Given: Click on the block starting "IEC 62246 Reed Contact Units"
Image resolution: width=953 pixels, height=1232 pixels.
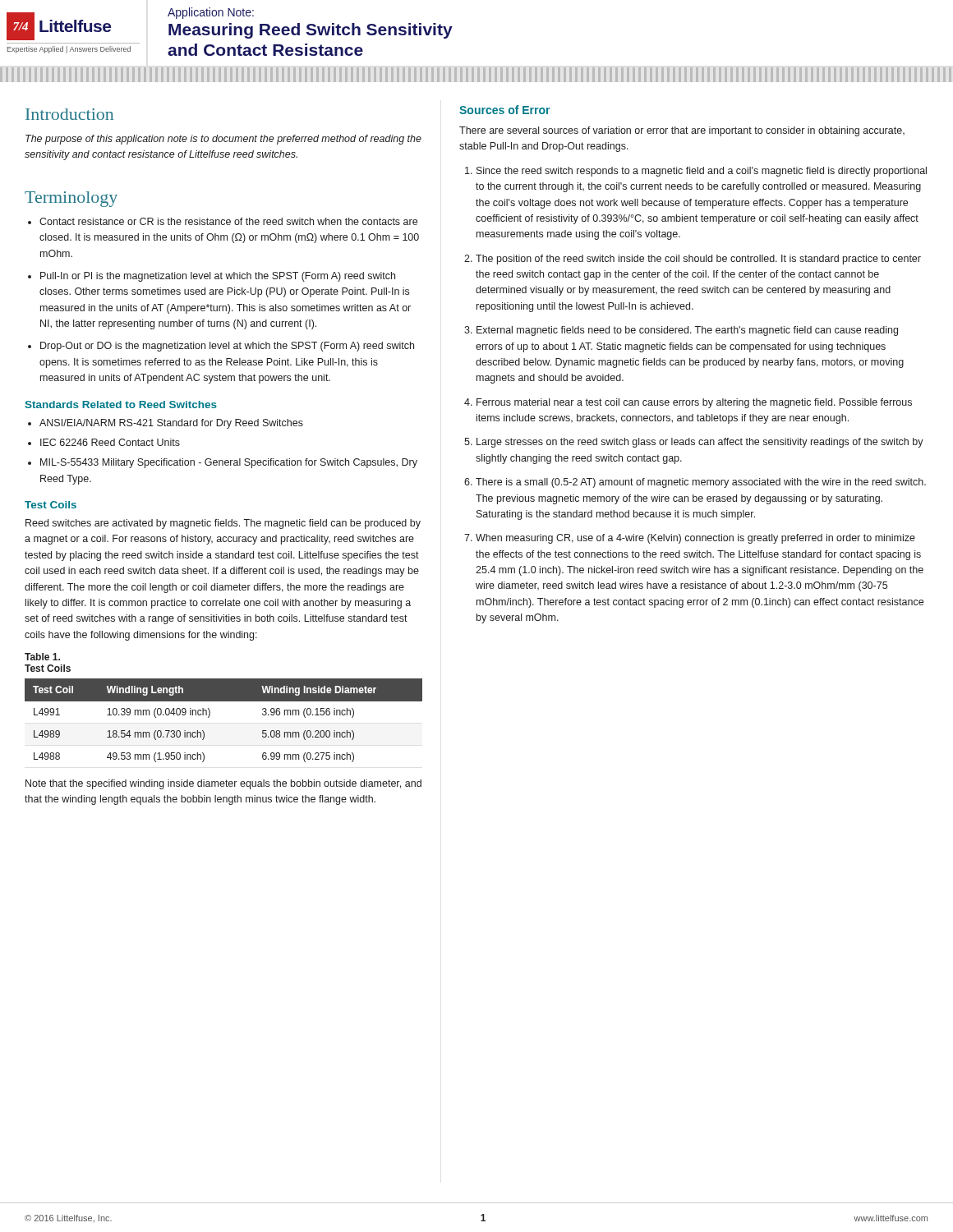Looking at the screenshot, I should coord(110,442).
